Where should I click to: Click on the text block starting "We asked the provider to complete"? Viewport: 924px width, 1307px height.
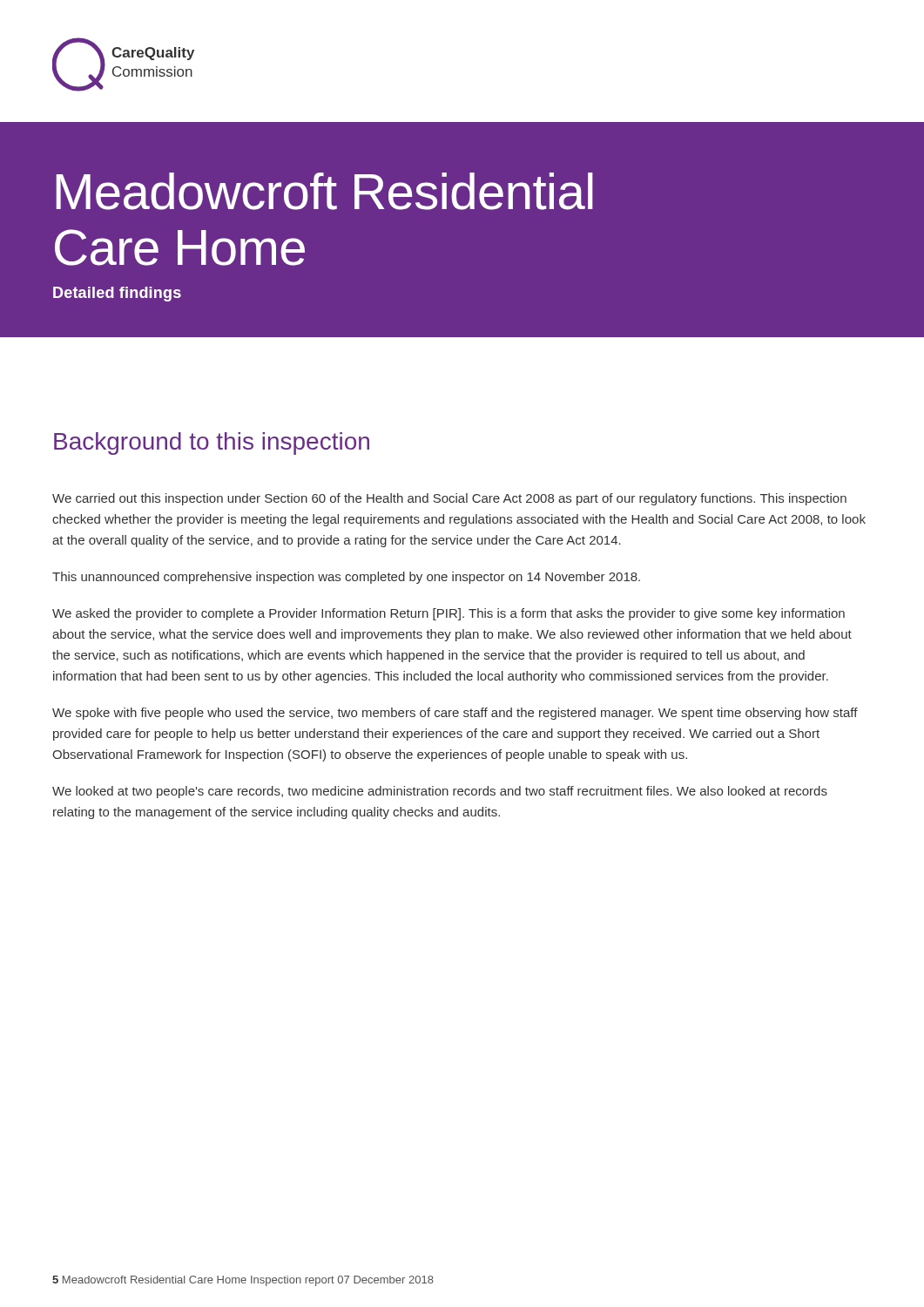pyautogui.click(x=462, y=645)
